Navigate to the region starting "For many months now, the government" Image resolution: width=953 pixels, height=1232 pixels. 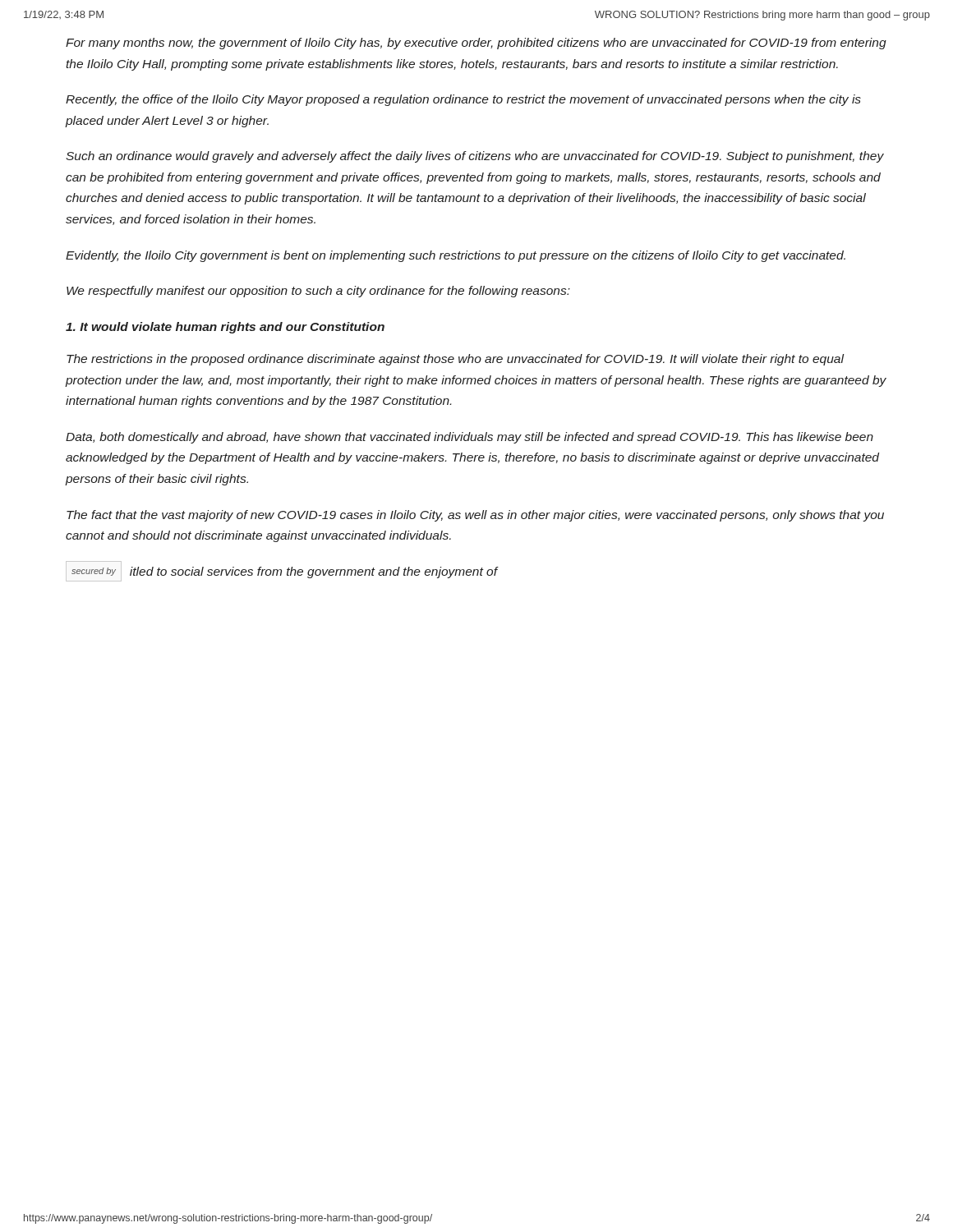click(476, 53)
